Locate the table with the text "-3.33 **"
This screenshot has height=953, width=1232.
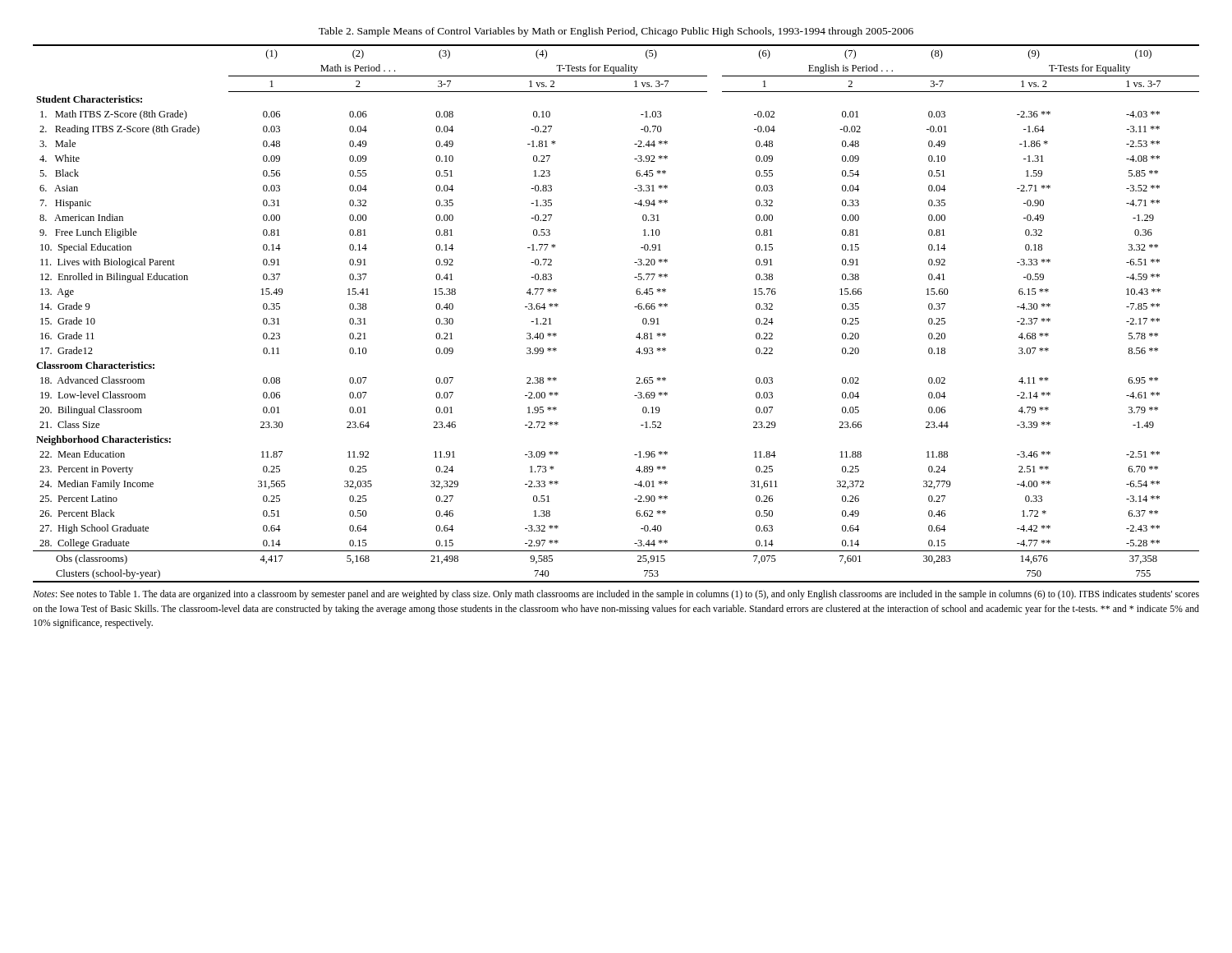click(616, 313)
